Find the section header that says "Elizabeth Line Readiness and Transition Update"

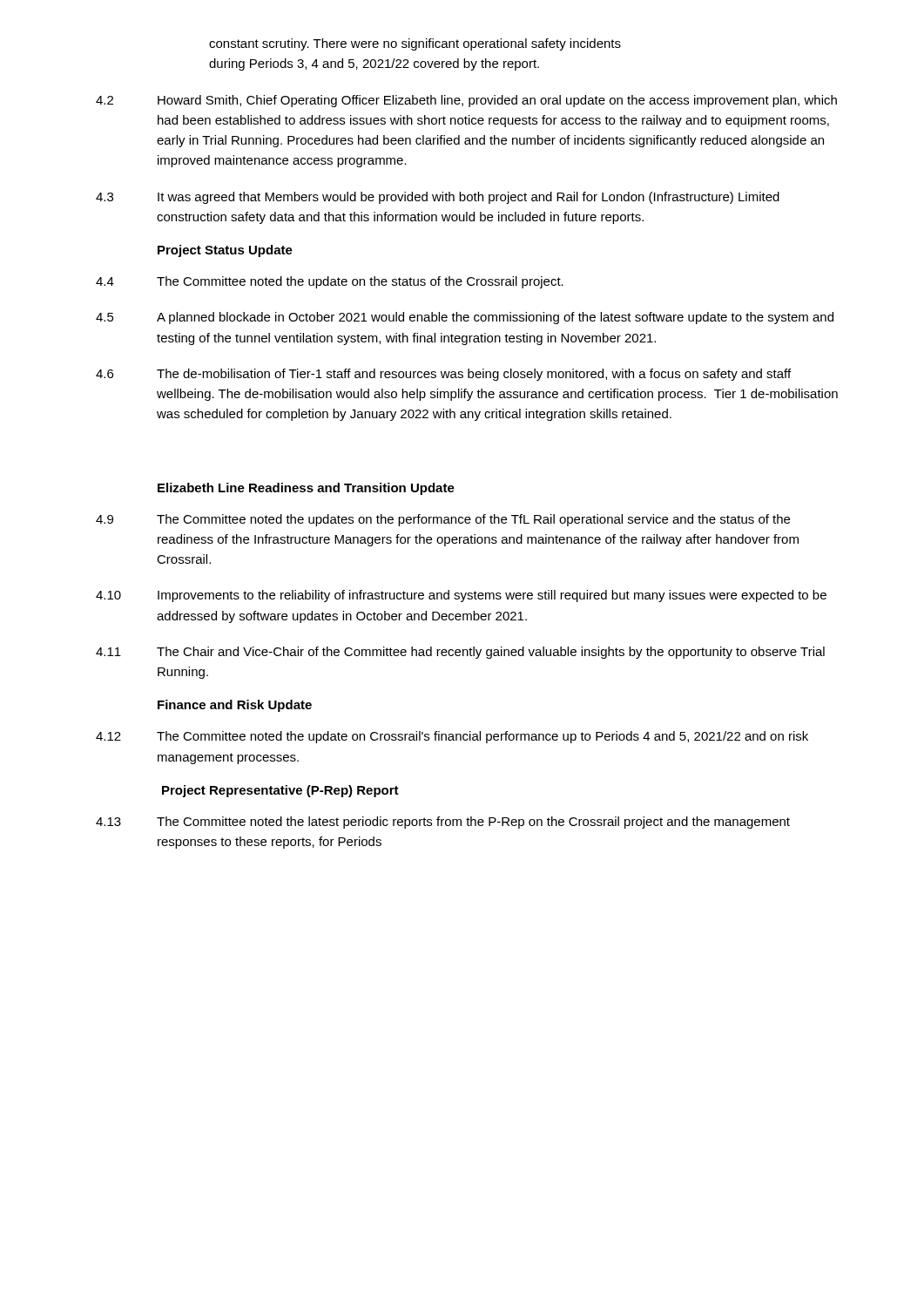click(x=306, y=487)
